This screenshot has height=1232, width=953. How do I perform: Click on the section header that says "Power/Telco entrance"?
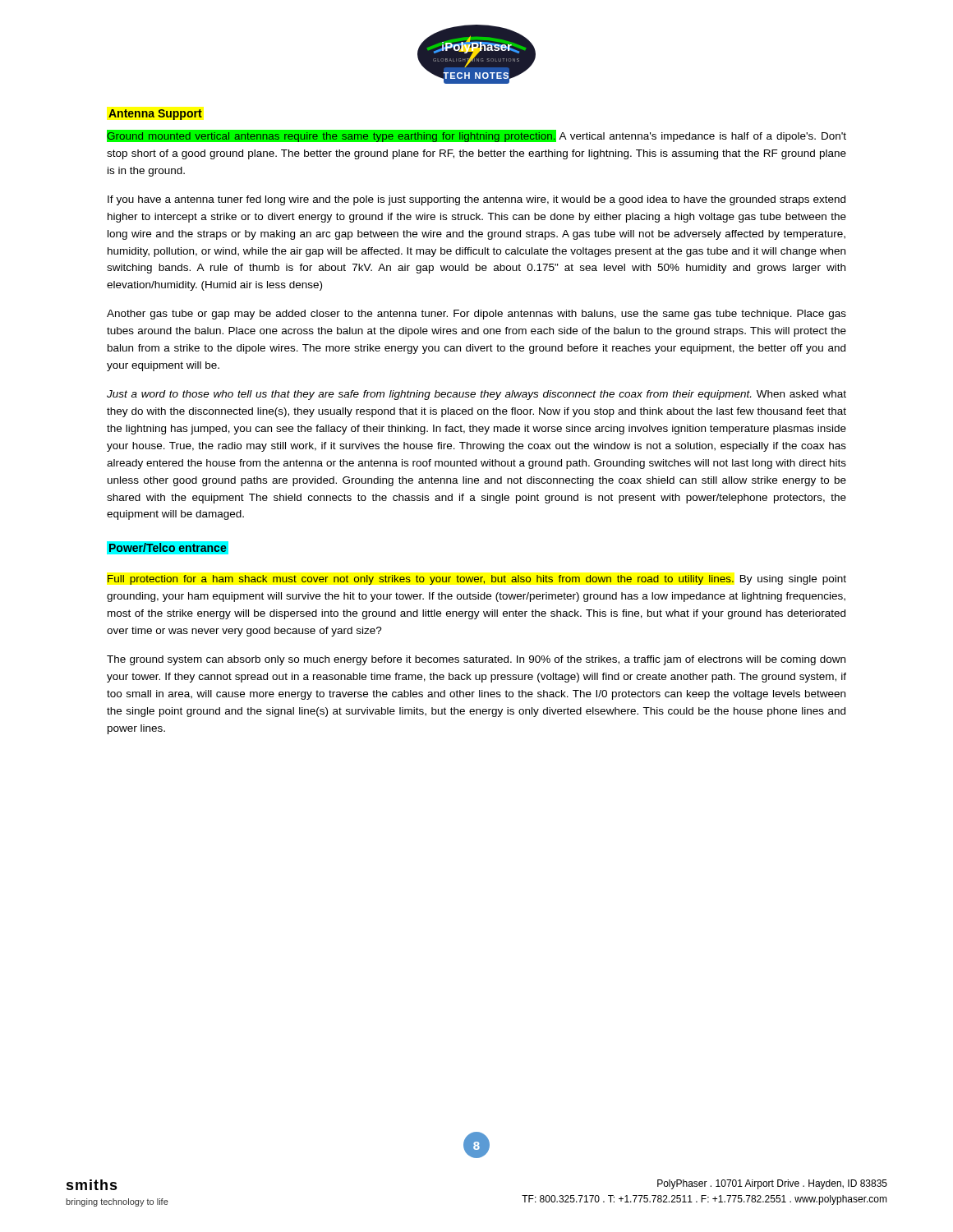tap(167, 548)
